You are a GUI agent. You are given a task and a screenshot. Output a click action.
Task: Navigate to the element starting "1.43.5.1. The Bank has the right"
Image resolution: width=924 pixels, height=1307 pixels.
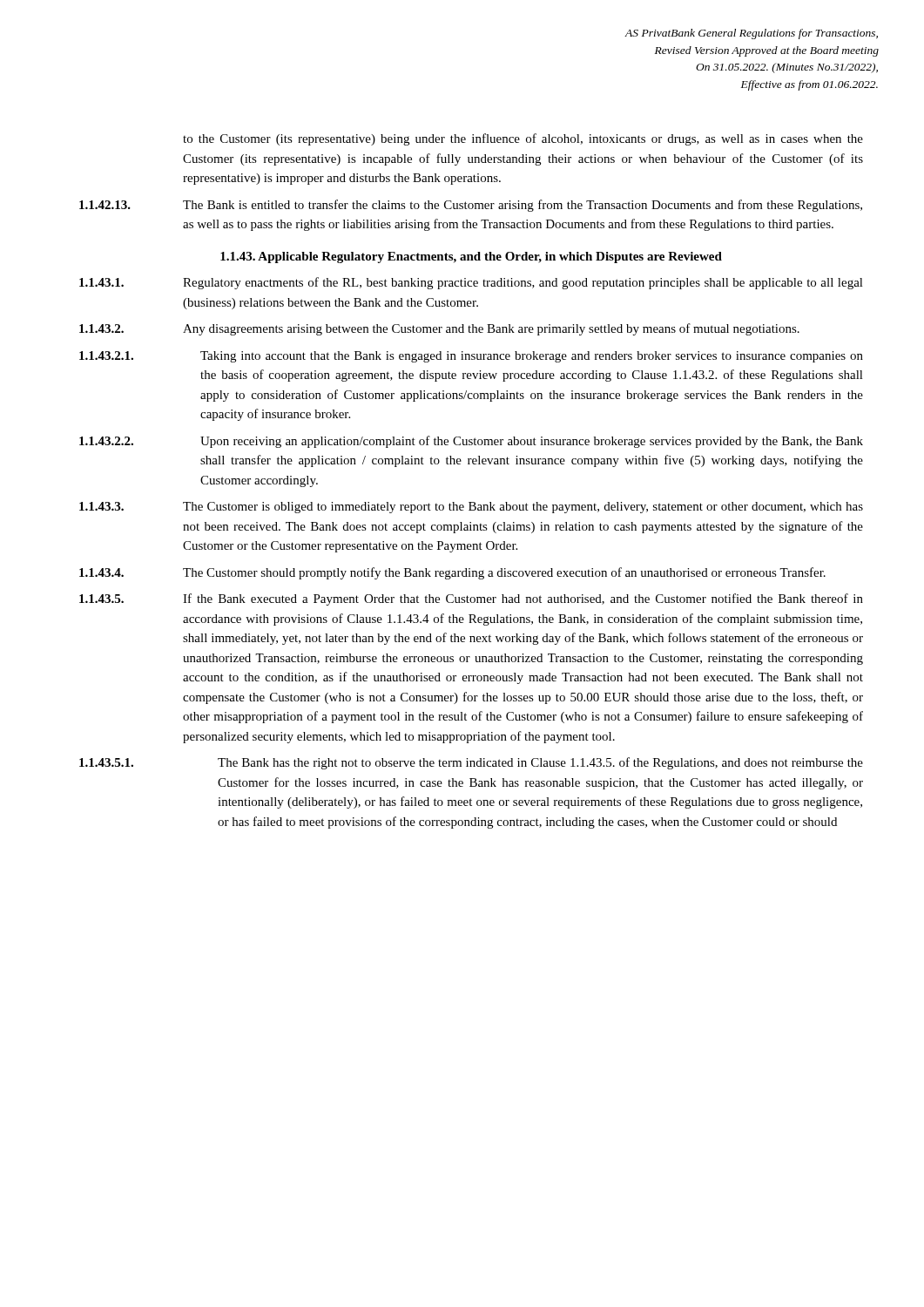[x=471, y=792]
